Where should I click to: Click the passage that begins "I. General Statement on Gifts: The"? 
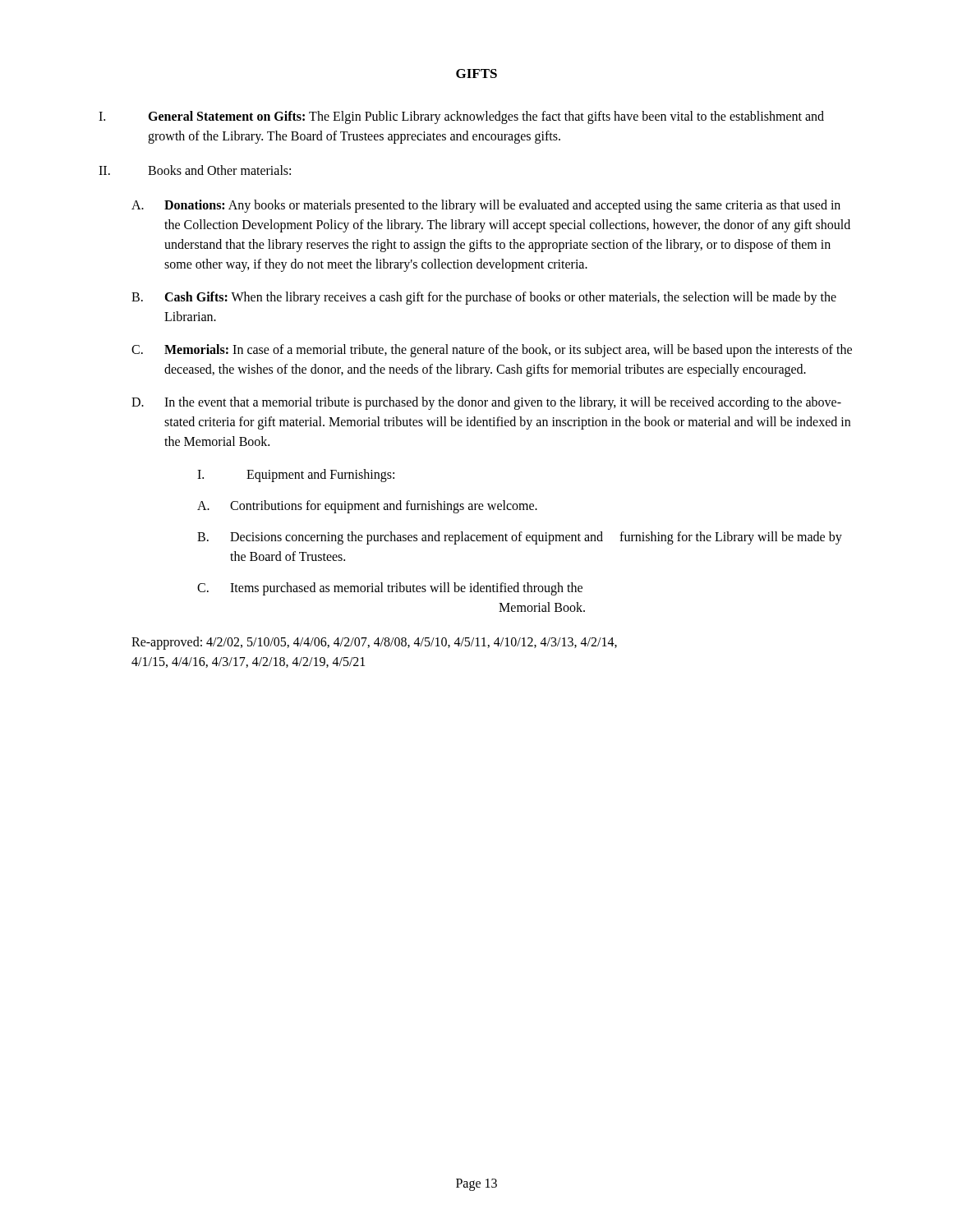(x=476, y=127)
